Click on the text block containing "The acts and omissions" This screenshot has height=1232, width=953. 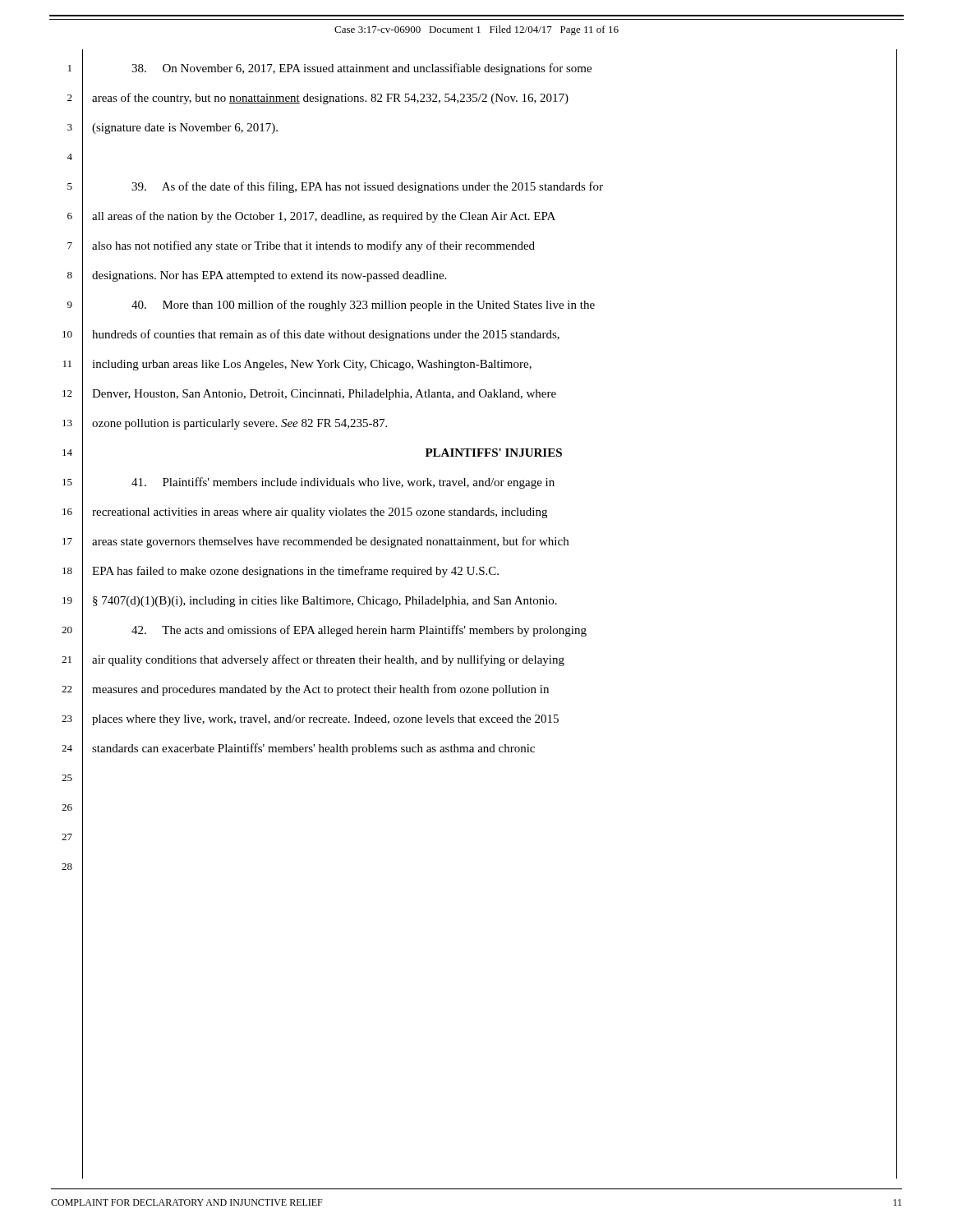(359, 630)
